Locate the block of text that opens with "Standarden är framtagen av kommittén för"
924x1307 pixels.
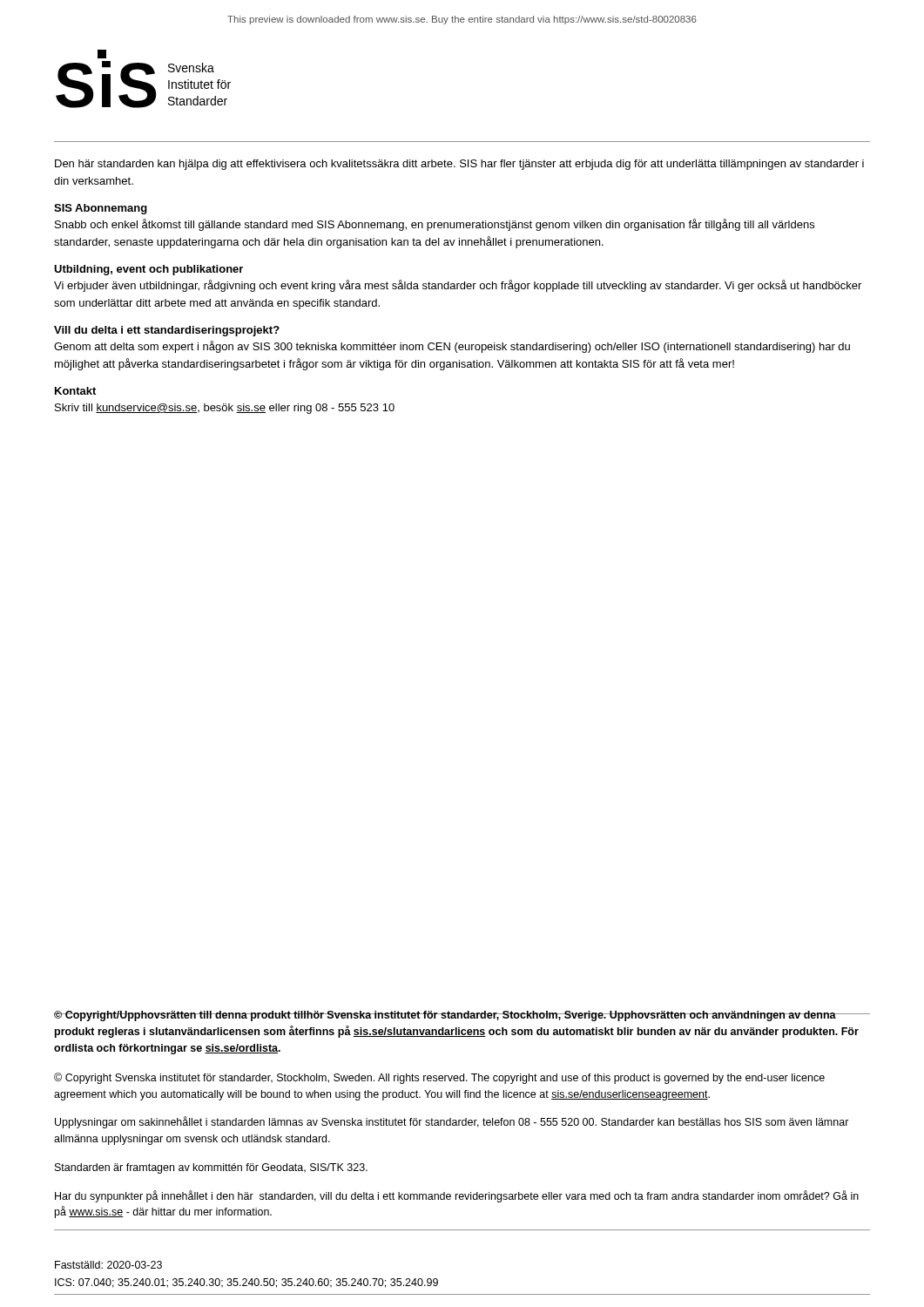point(211,1167)
